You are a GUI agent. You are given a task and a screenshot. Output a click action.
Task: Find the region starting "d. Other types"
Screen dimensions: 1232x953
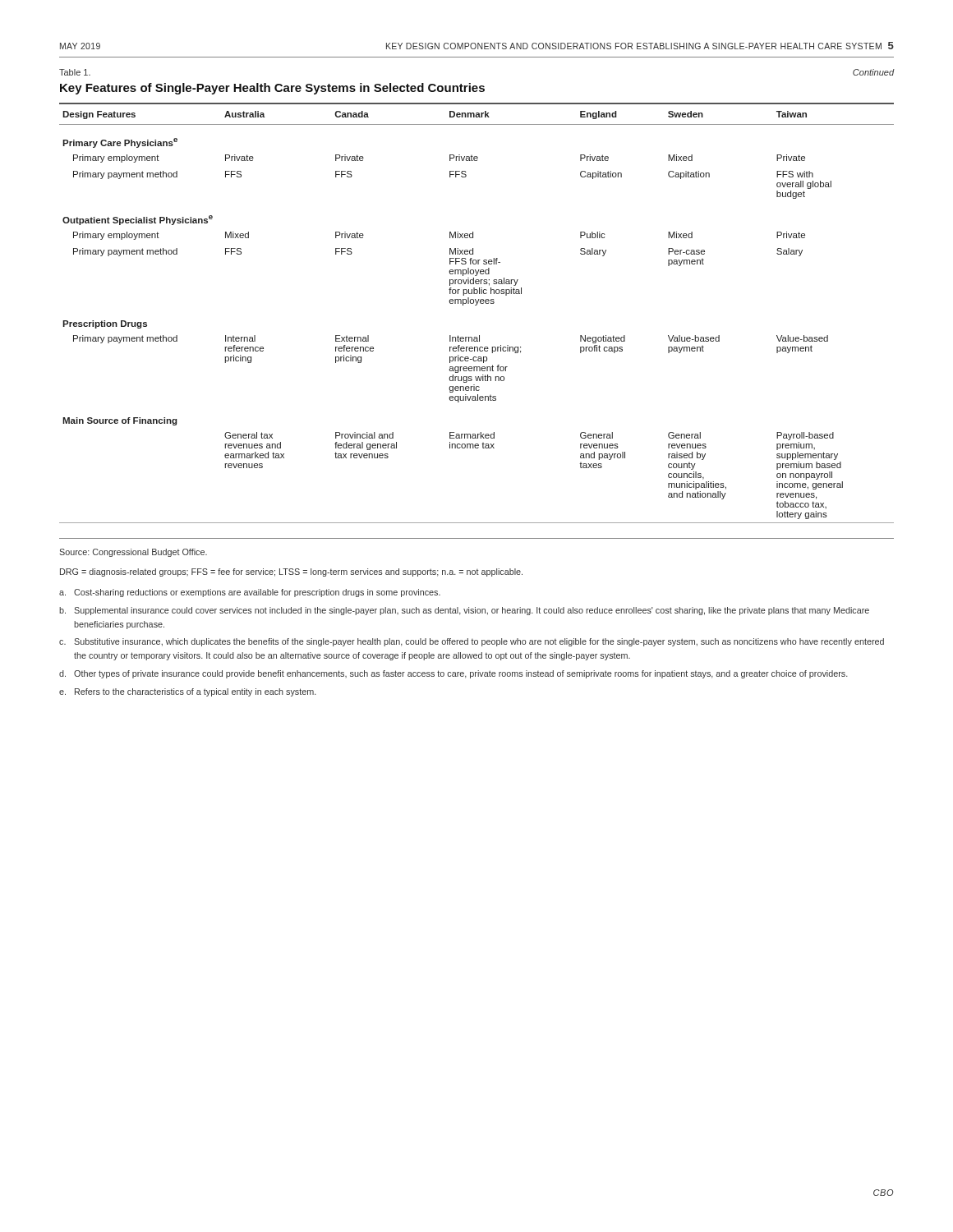(x=454, y=674)
